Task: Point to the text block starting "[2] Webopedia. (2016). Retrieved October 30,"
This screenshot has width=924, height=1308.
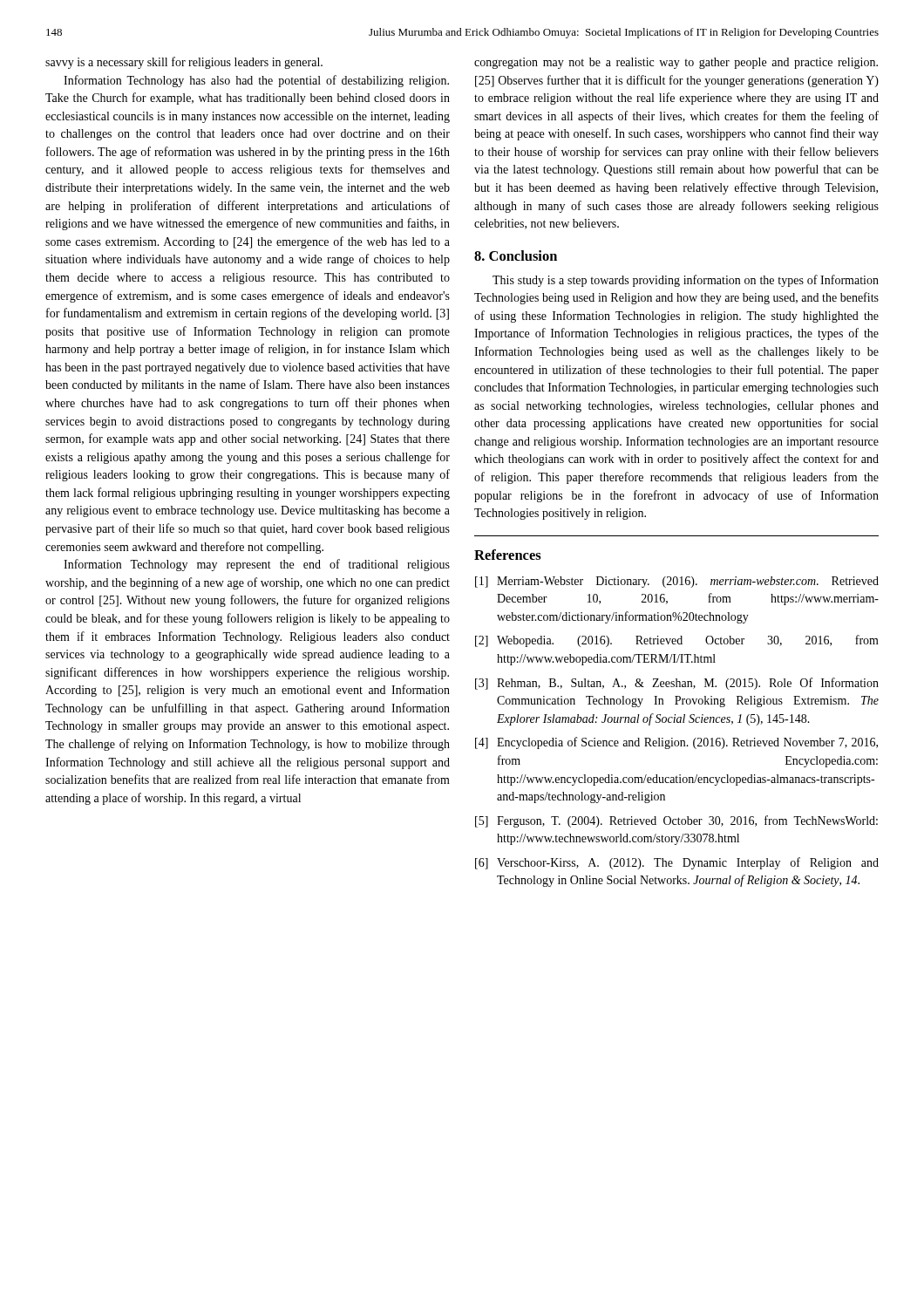Action: pyautogui.click(x=676, y=651)
